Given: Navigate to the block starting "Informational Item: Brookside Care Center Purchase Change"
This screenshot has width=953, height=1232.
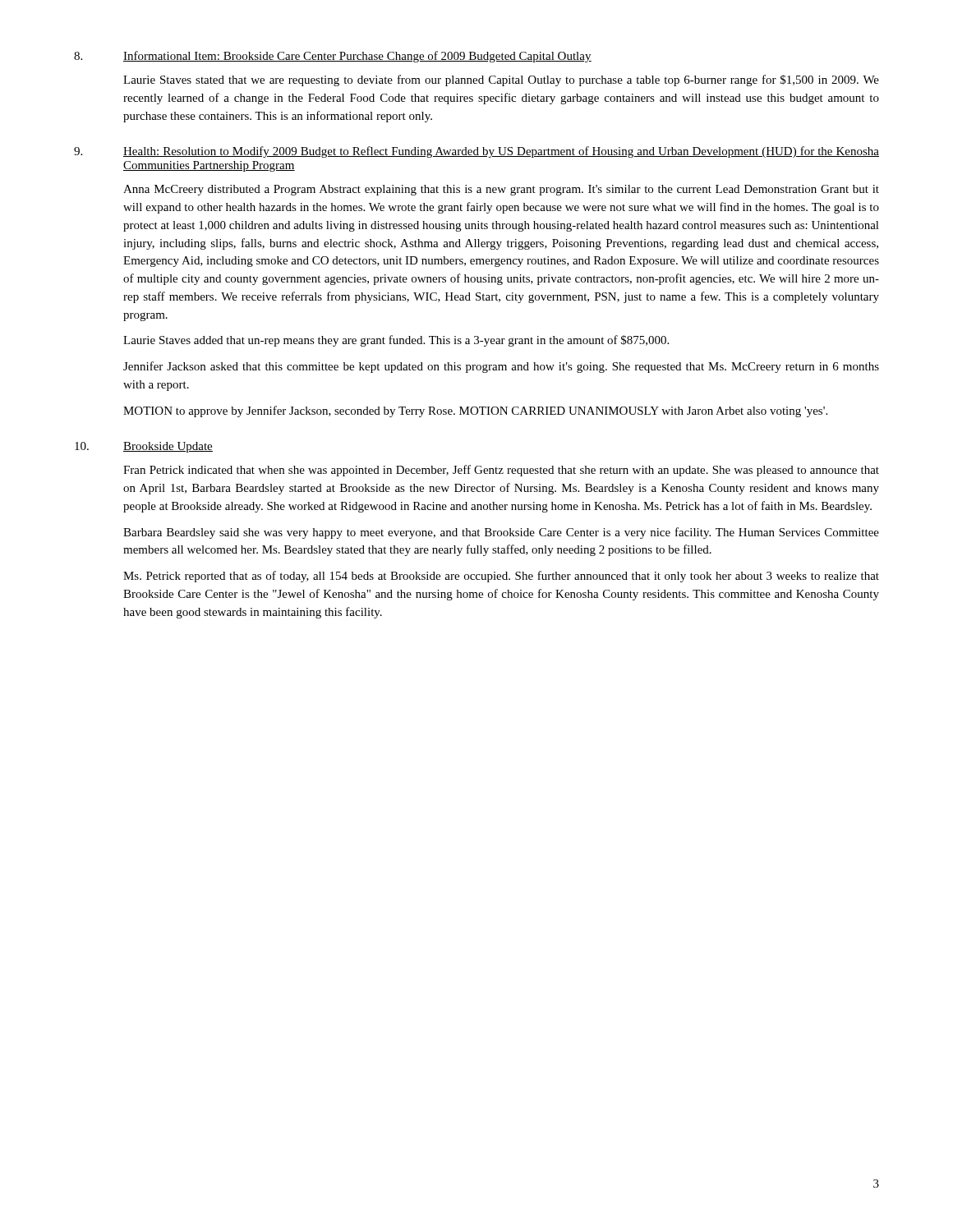Looking at the screenshot, I should pos(357,56).
